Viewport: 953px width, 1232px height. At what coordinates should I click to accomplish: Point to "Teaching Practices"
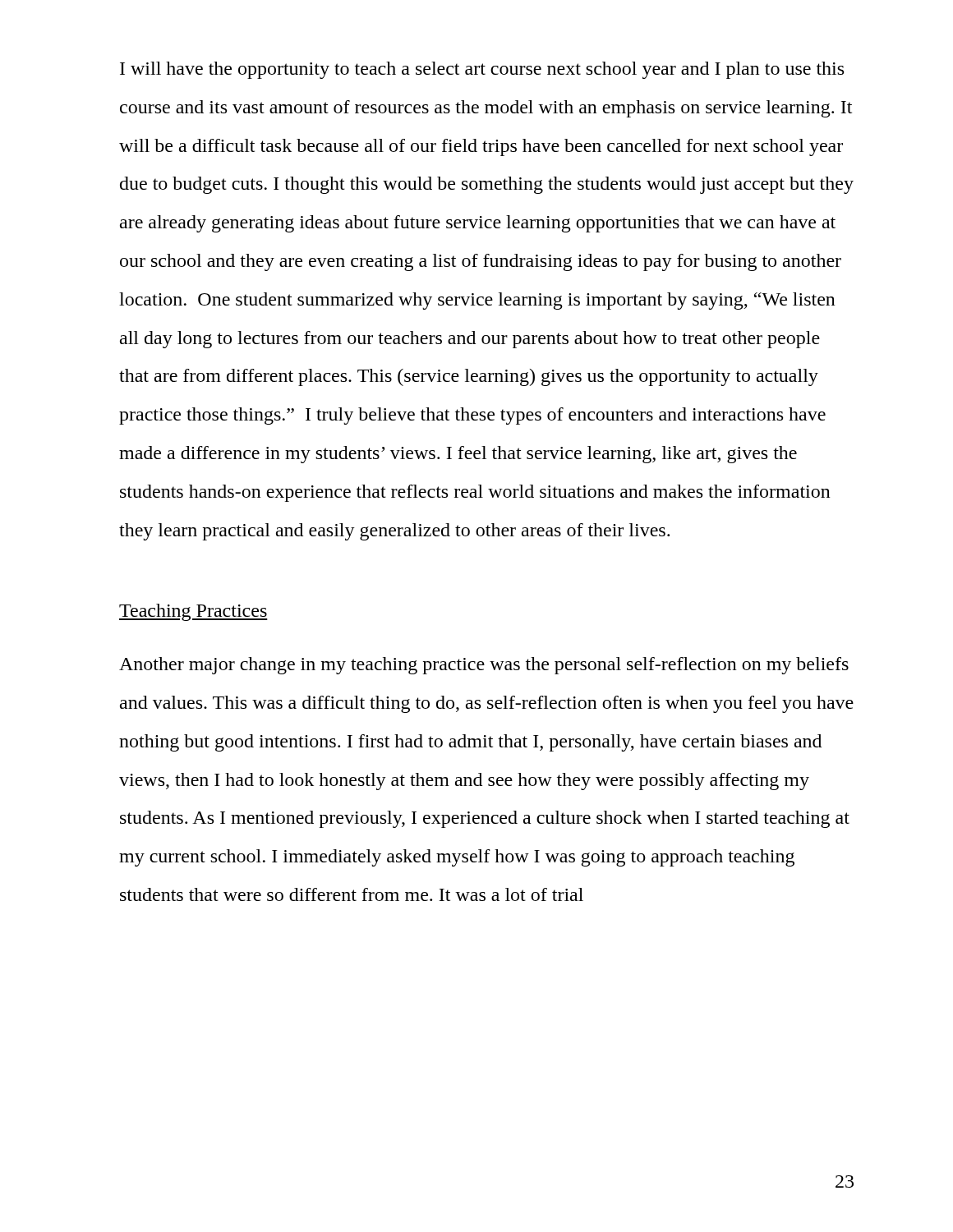click(x=193, y=611)
